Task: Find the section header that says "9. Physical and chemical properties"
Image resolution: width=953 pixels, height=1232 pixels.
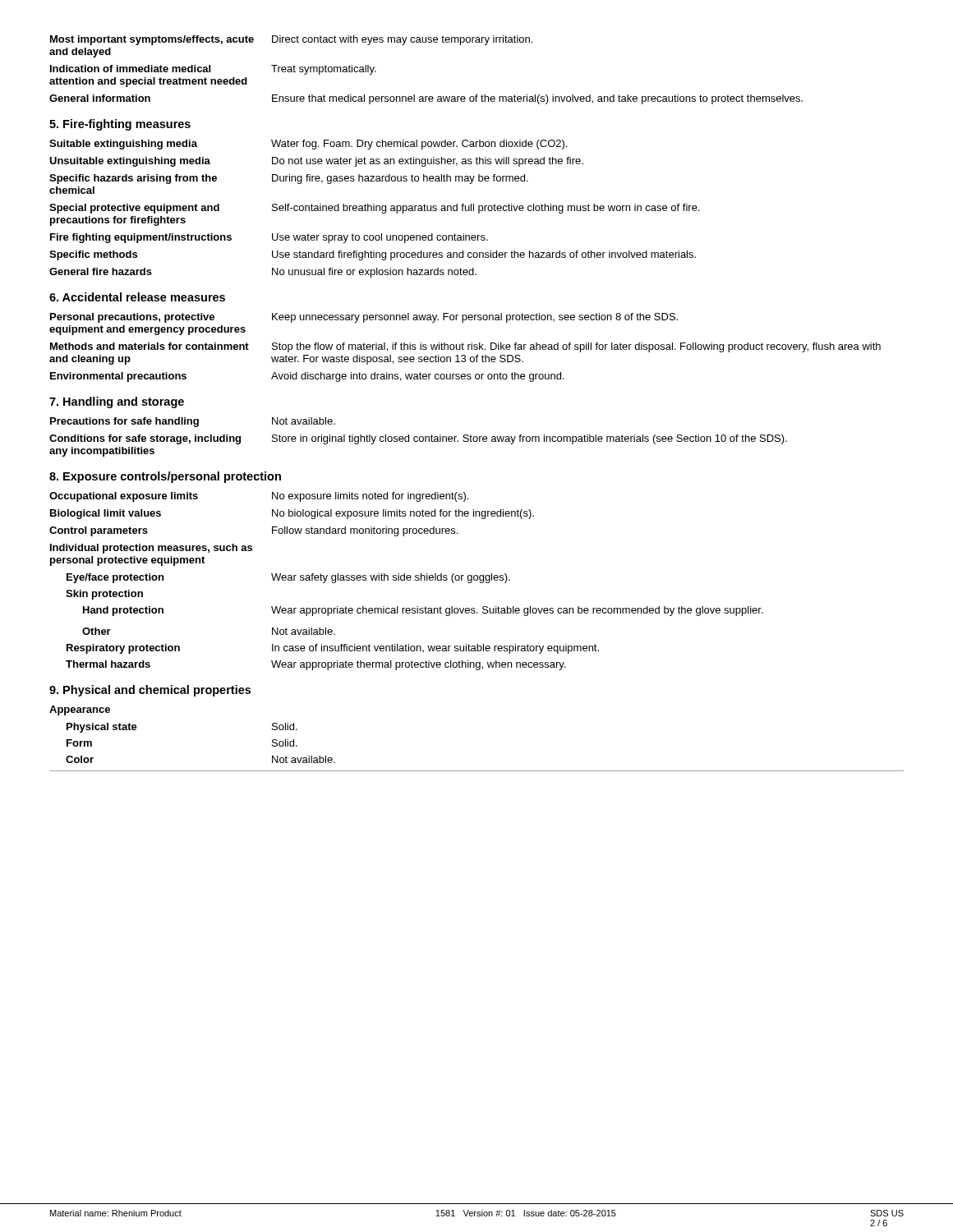Action: point(150,690)
